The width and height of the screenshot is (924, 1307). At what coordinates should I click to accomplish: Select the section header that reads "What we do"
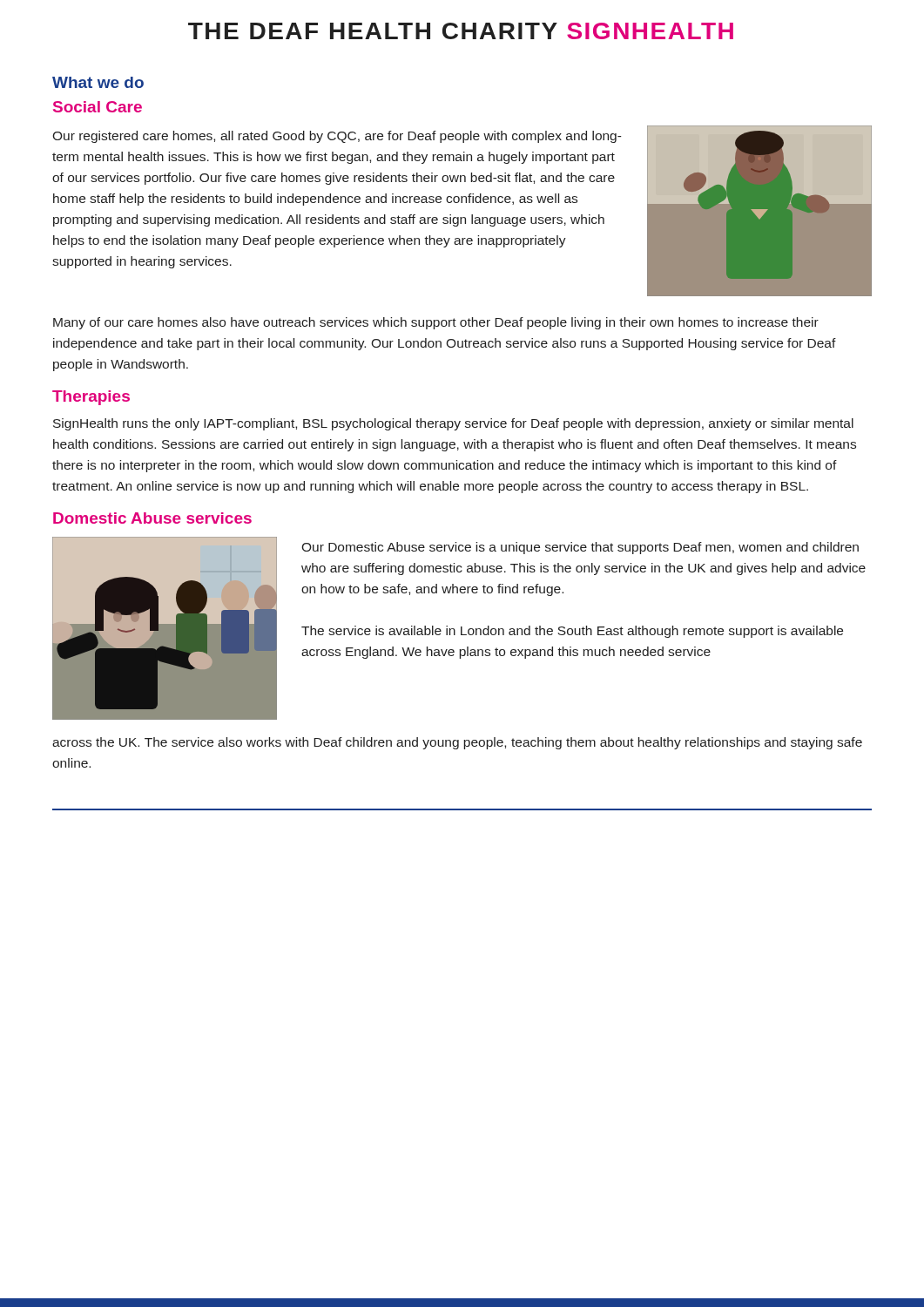point(98,82)
